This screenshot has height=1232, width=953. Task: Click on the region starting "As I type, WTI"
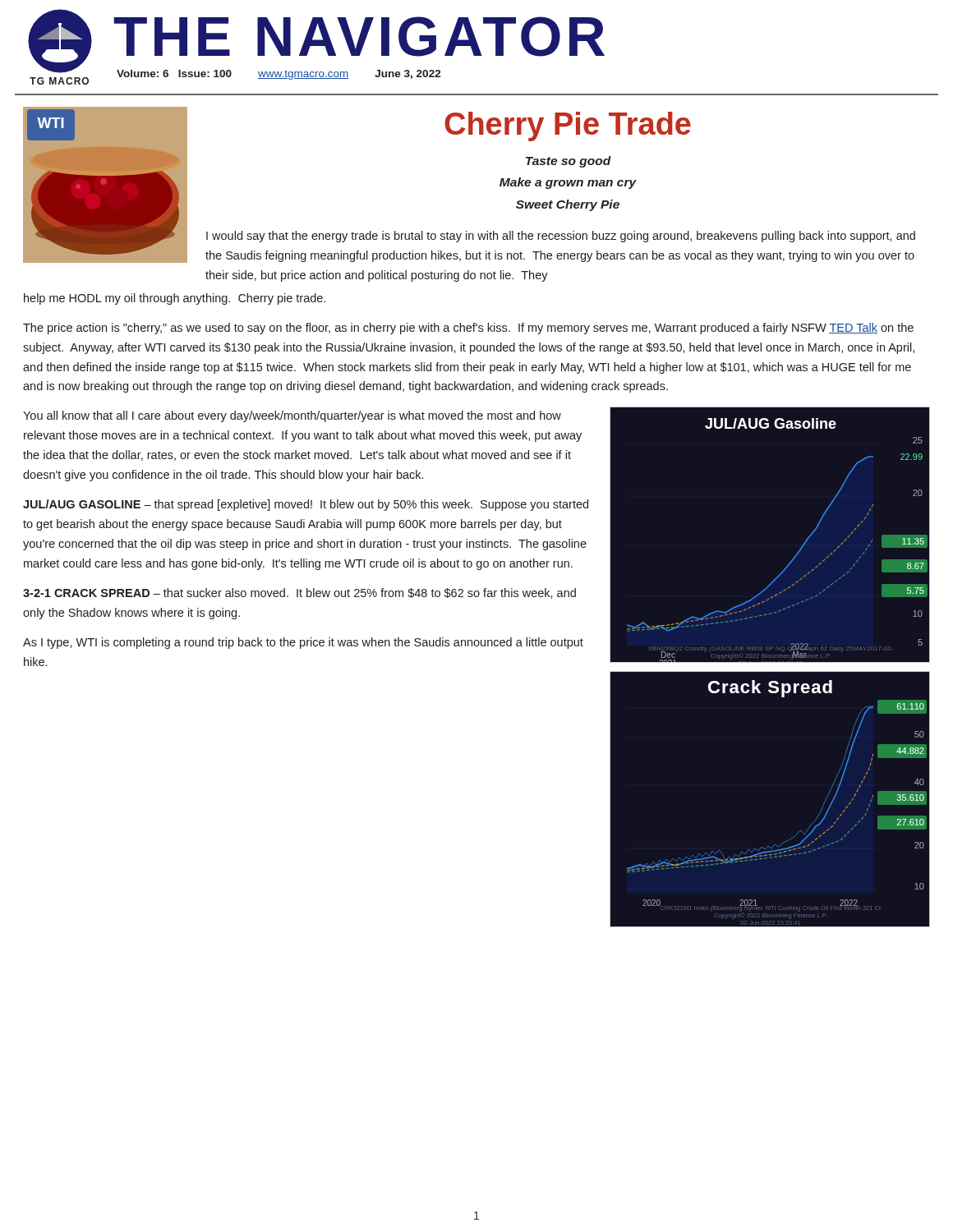point(303,652)
